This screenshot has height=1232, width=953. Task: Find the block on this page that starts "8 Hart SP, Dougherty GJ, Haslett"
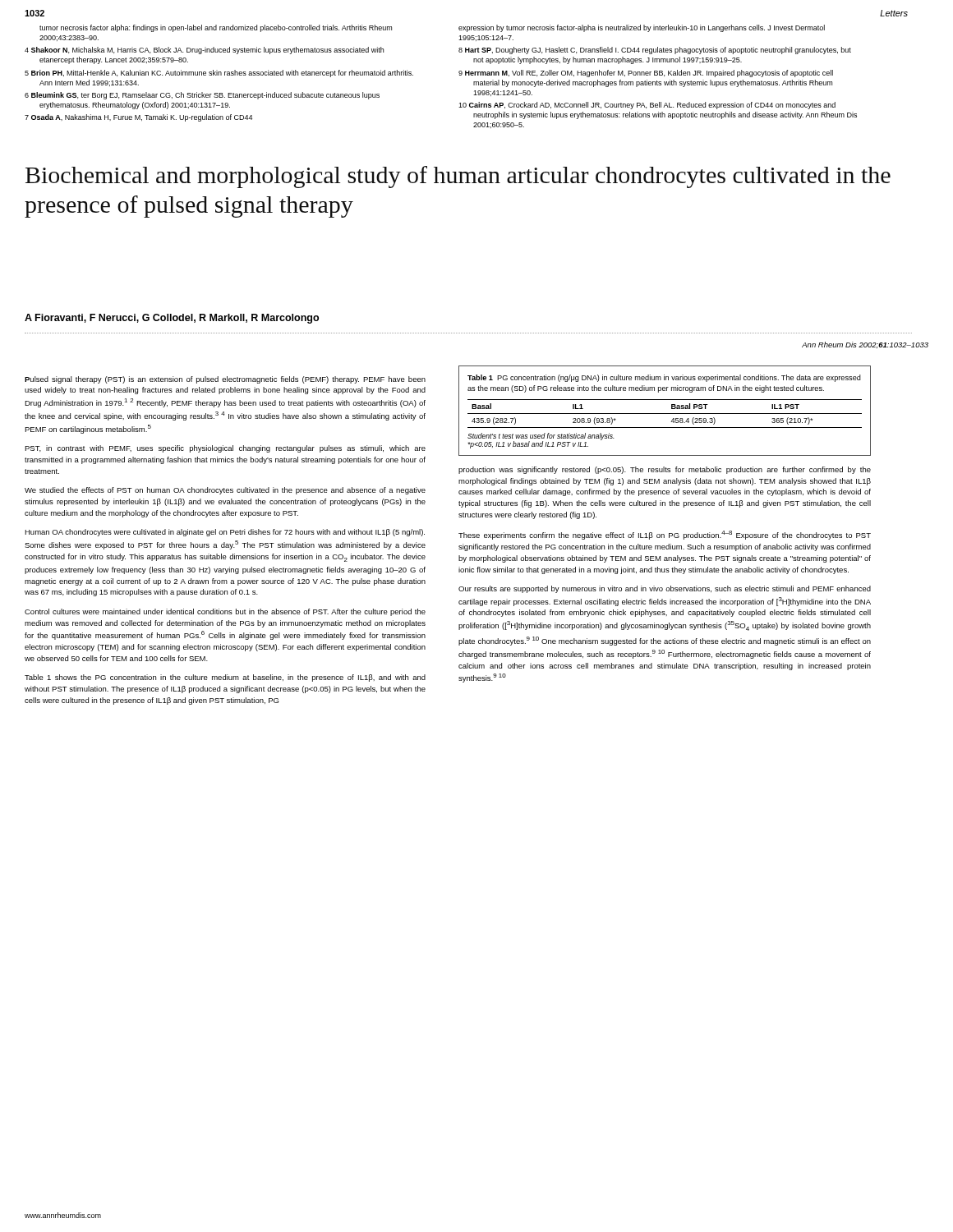pos(655,55)
